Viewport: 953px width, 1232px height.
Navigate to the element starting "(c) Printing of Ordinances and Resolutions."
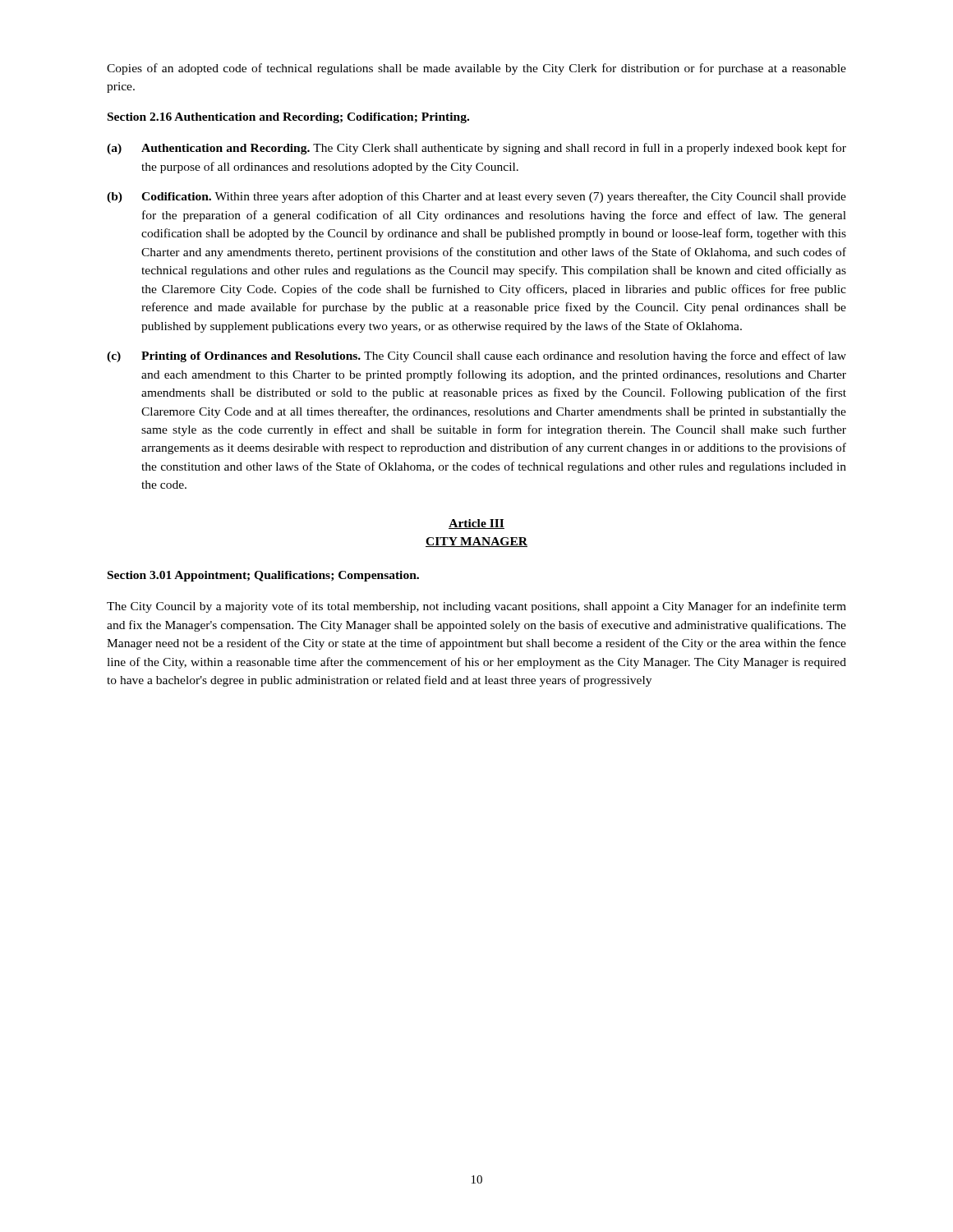tap(476, 420)
